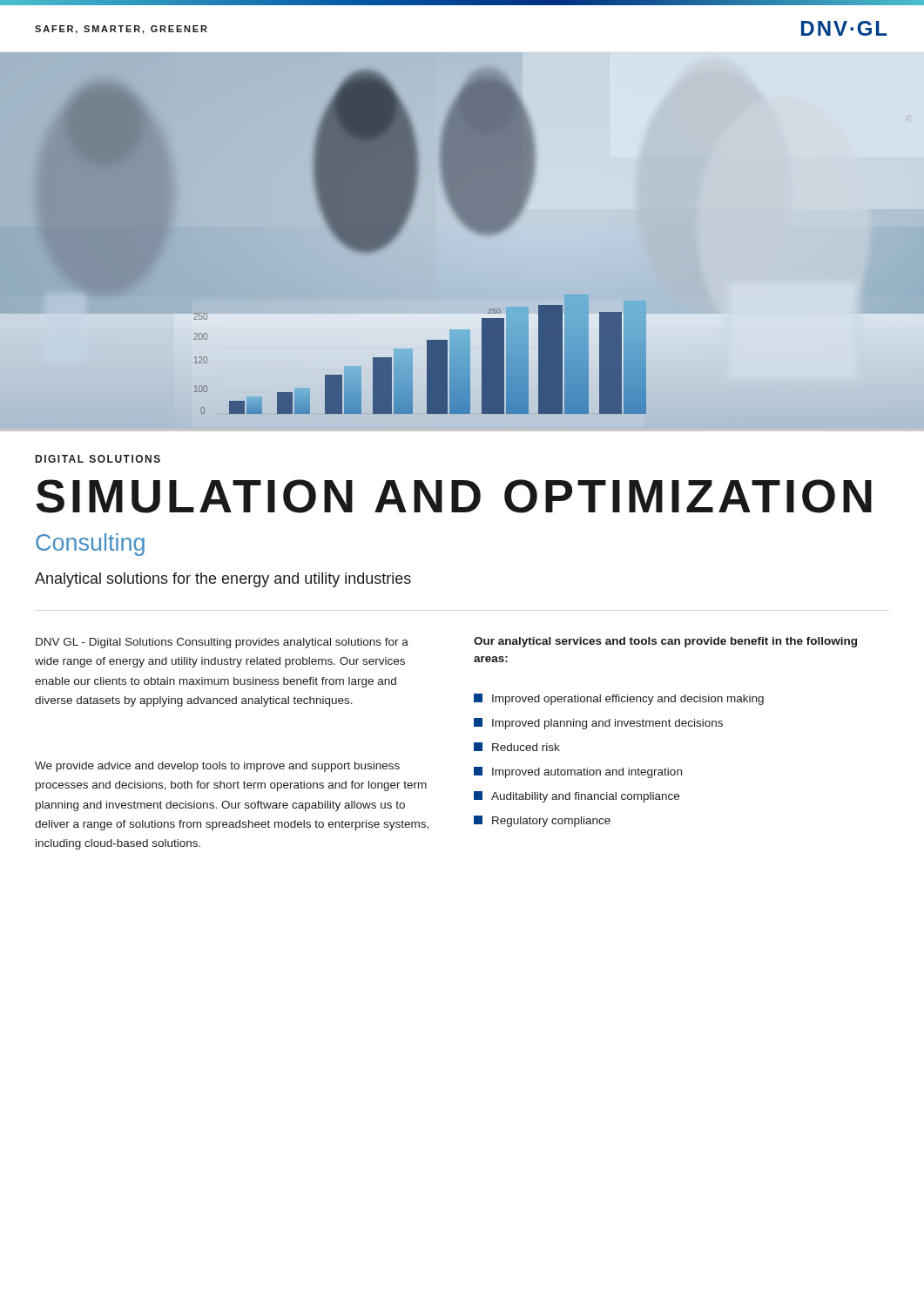Click where it says "Regulatory compliance"
Image resolution: width=924 pixels, height=1307 pixels.
pyautogui.click(x=542, y=821)
